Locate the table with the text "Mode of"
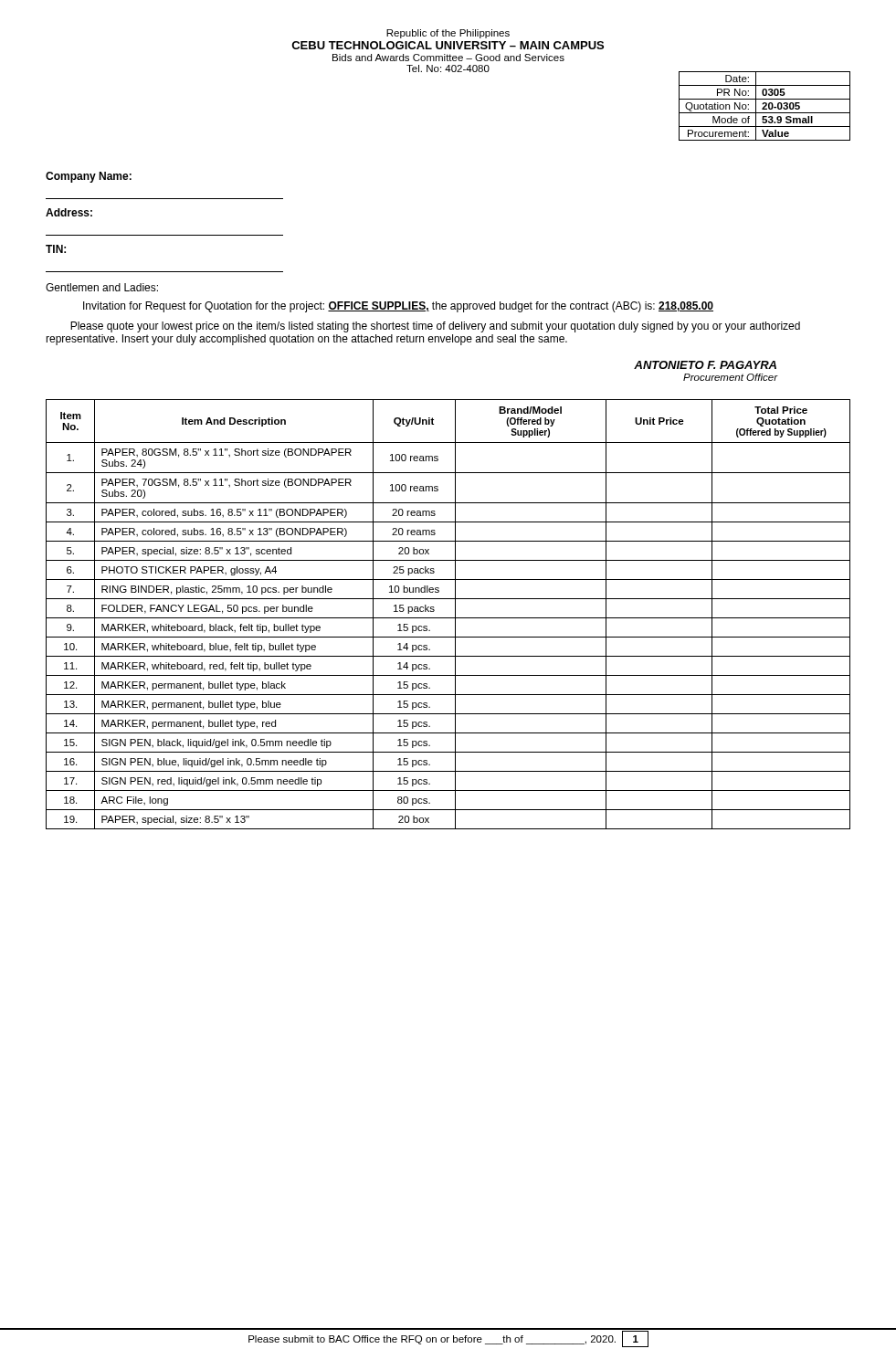 (x=764, y=106)
